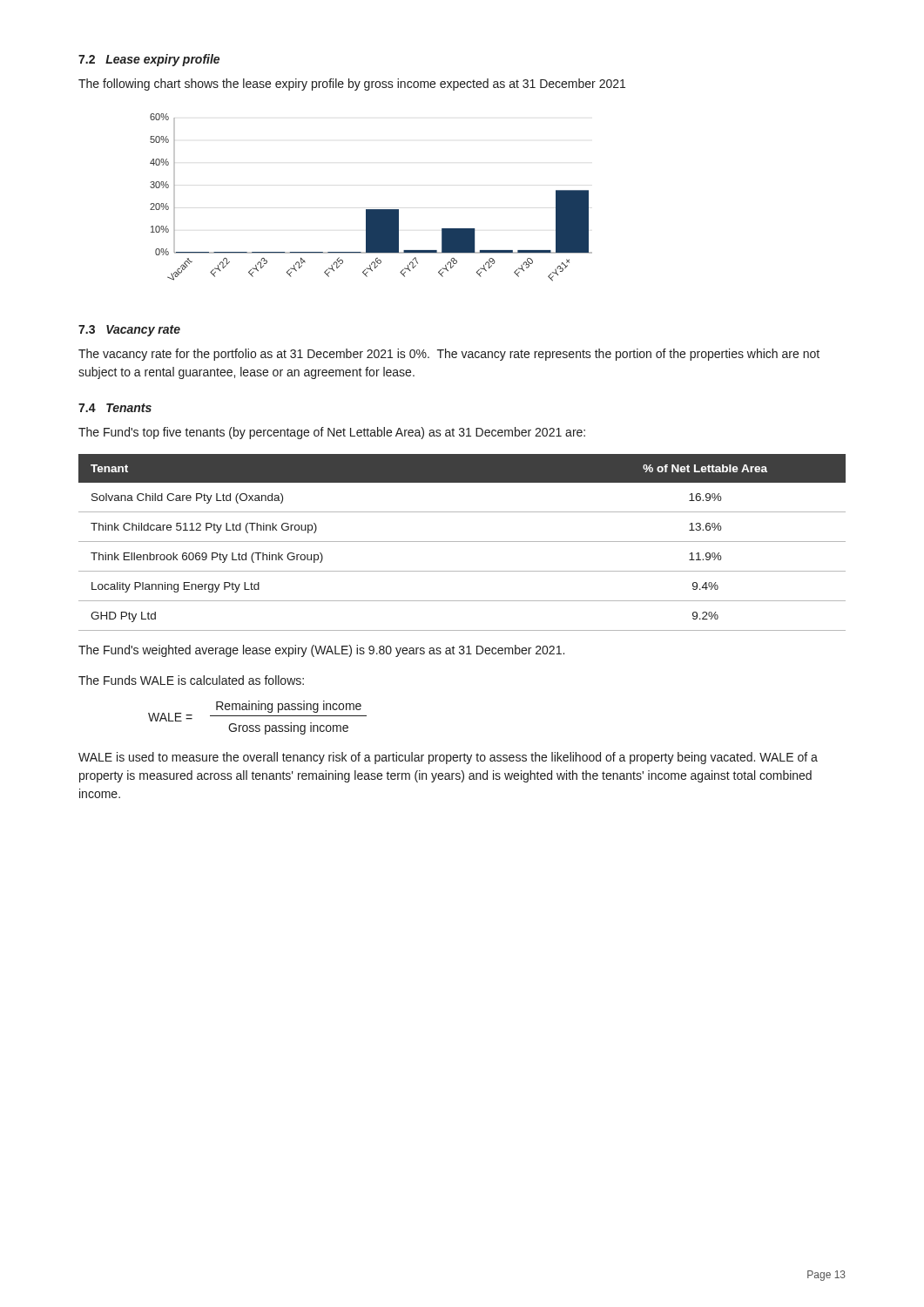Navigate to the region starting "7.4 Tenants"
Viewport: 924px width, 1307px height.
[115, 408]
